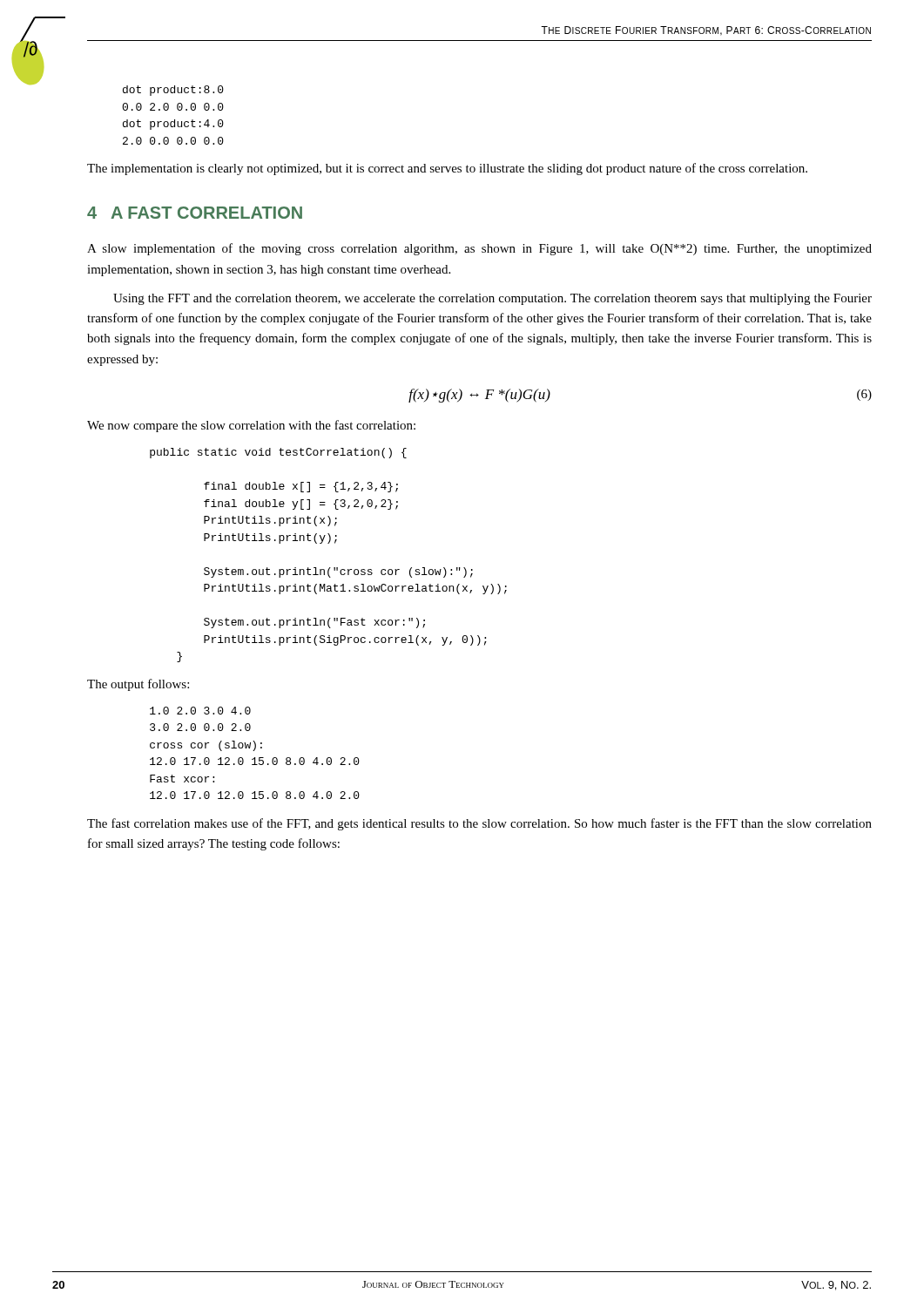The height and width of the screenshot is (1307, 924).
Task: Click on the block starting "public static void"
Action: (x=278, y=453)
